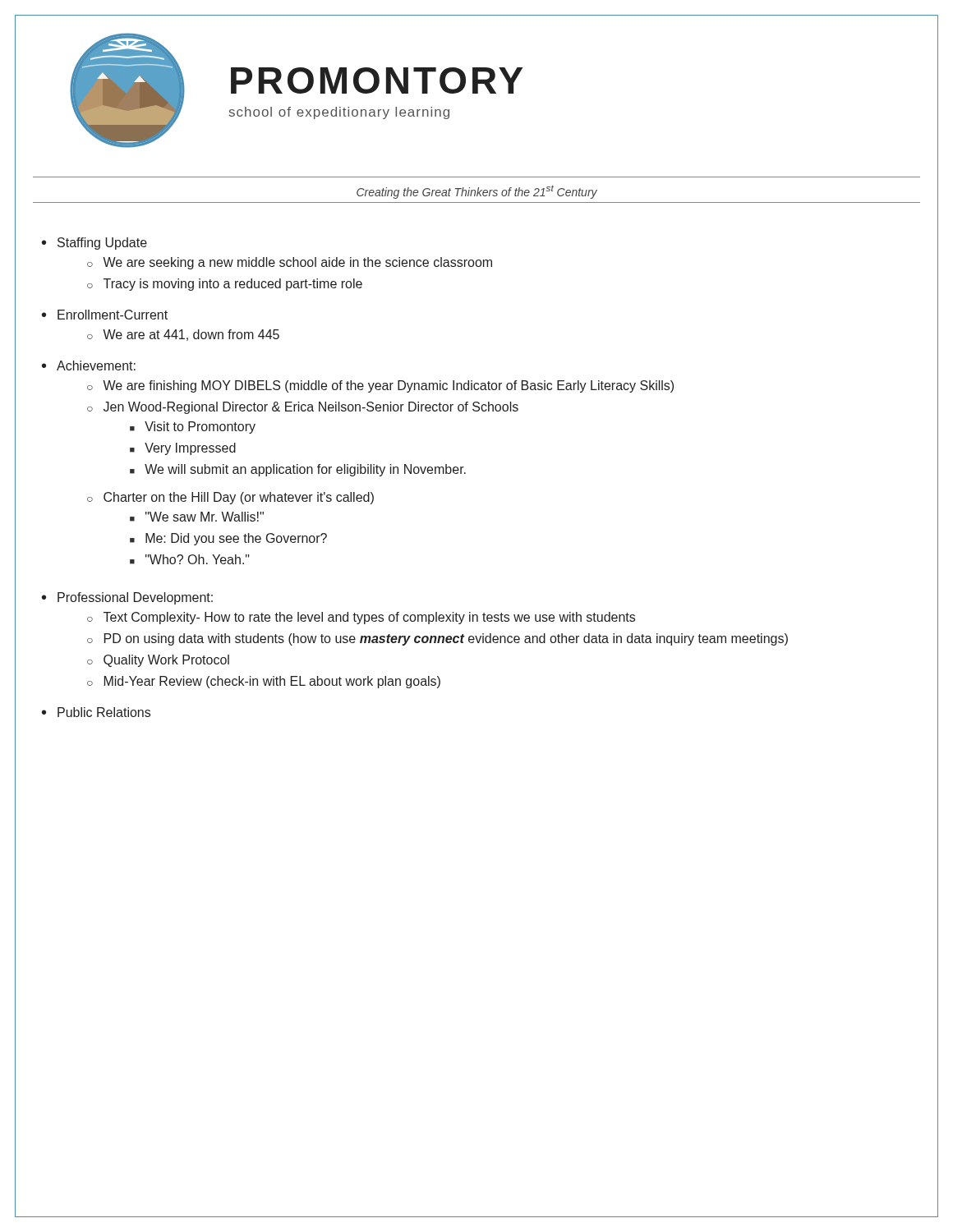The image size is (953, 1232).
Task: Select the list item containing ""We saw Mr. Wallis!""
Action: click(205, 517)
